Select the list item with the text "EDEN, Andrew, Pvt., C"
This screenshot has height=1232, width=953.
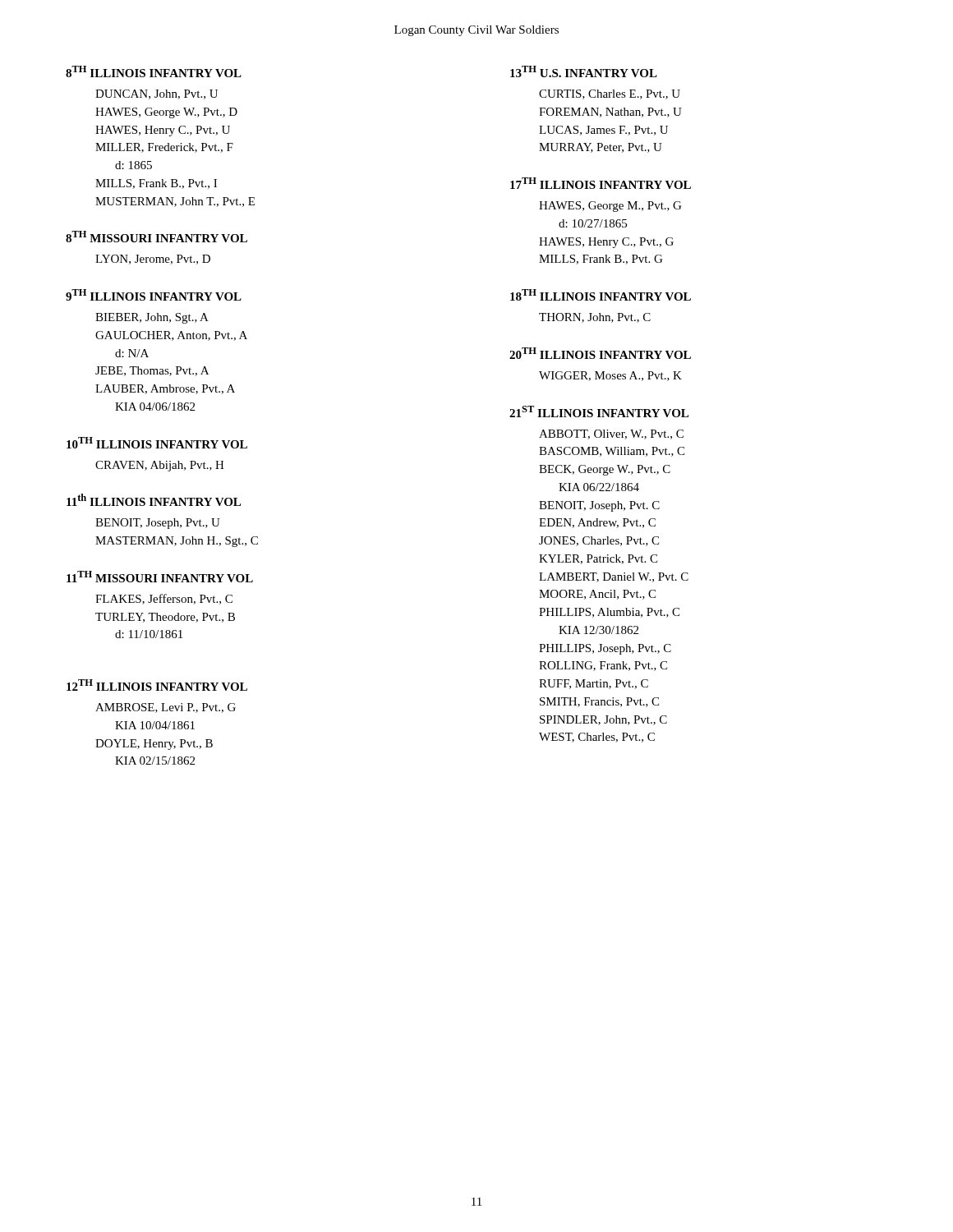(x=598, y=523)
